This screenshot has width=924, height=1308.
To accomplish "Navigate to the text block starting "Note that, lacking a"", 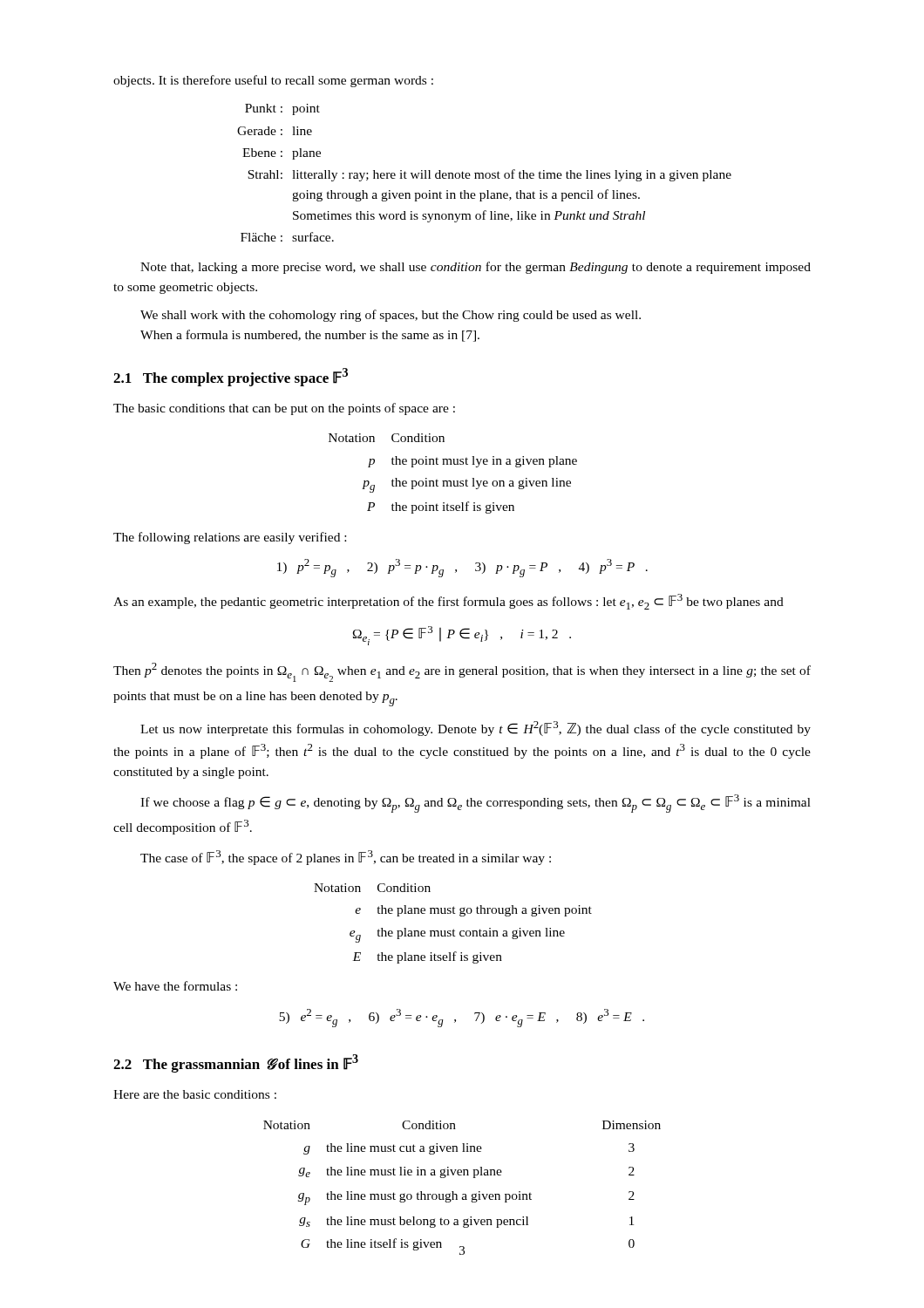I will coord(462,277).
